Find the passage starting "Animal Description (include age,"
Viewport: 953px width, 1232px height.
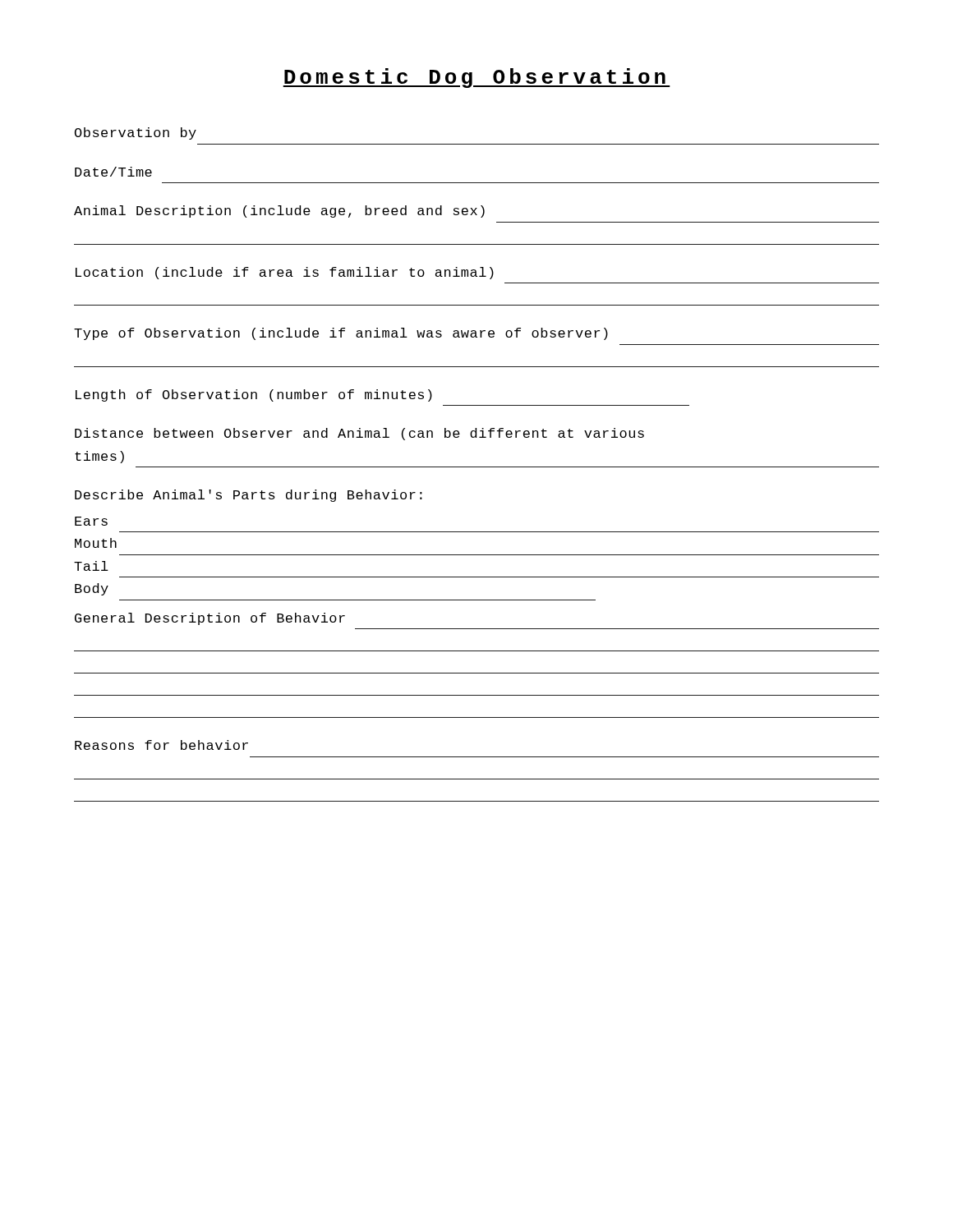476,223
